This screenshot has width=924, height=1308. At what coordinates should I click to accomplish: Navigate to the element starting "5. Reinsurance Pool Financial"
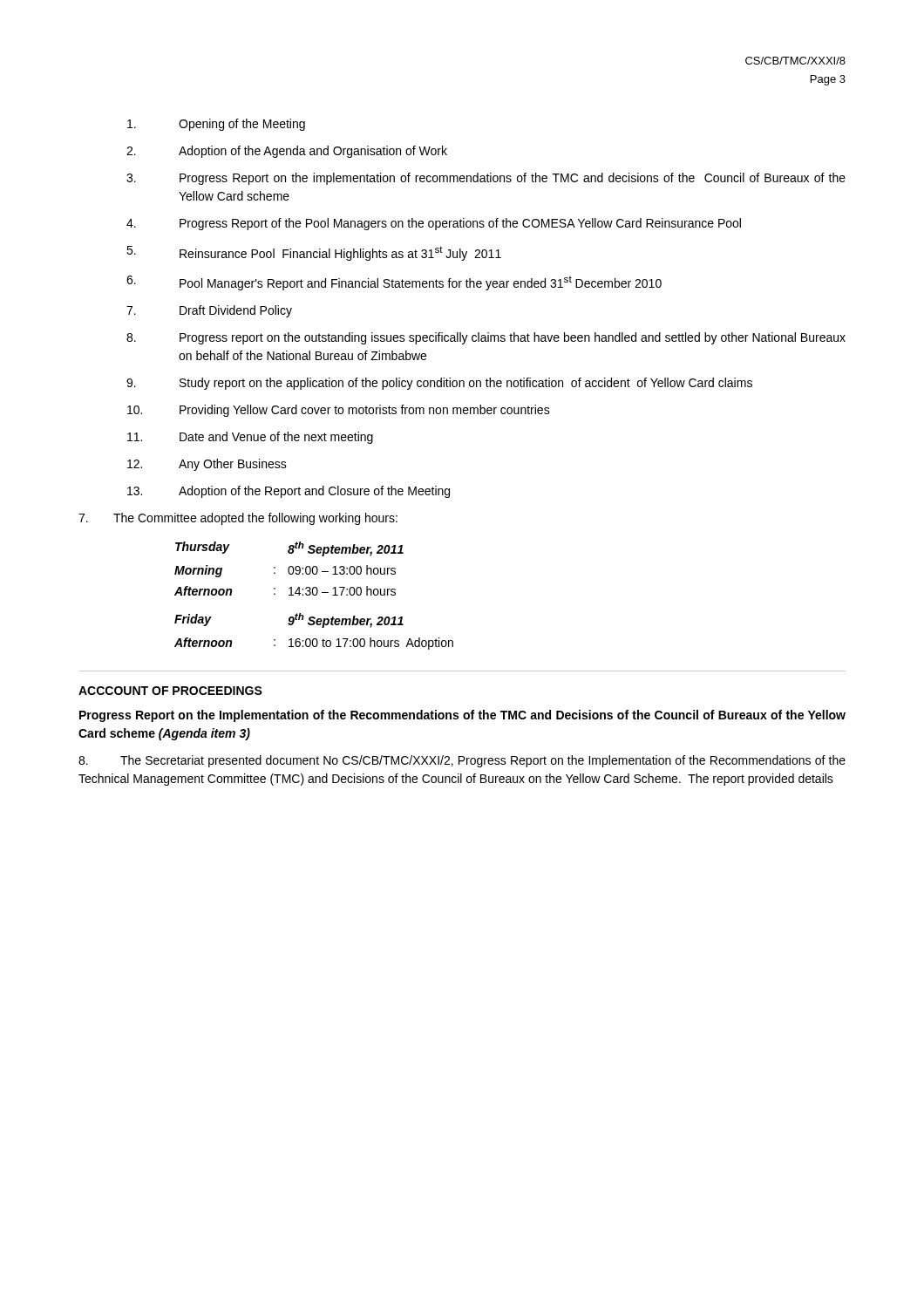tap(486, 252)
